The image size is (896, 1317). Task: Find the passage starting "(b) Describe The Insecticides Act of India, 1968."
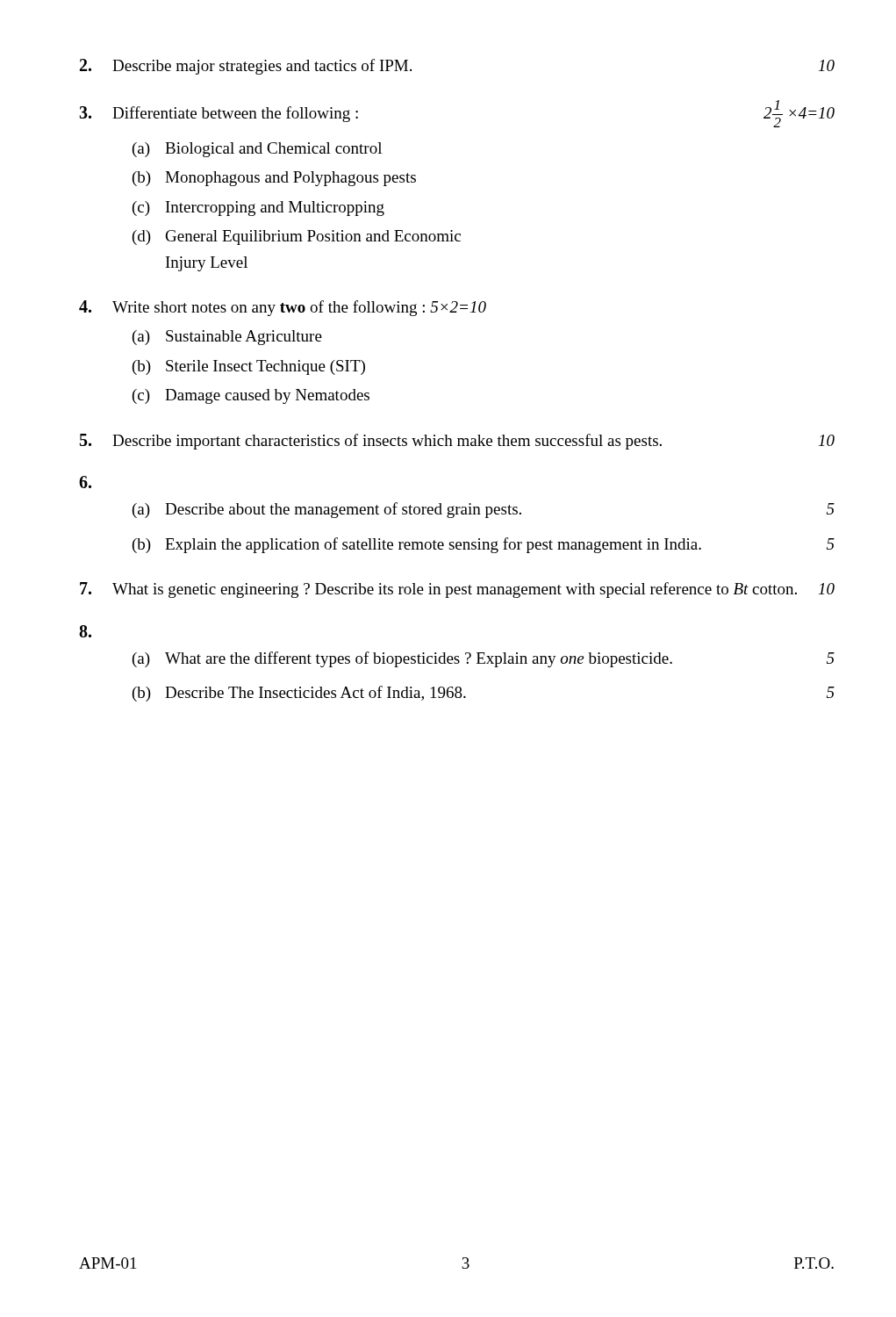[294, 693]
